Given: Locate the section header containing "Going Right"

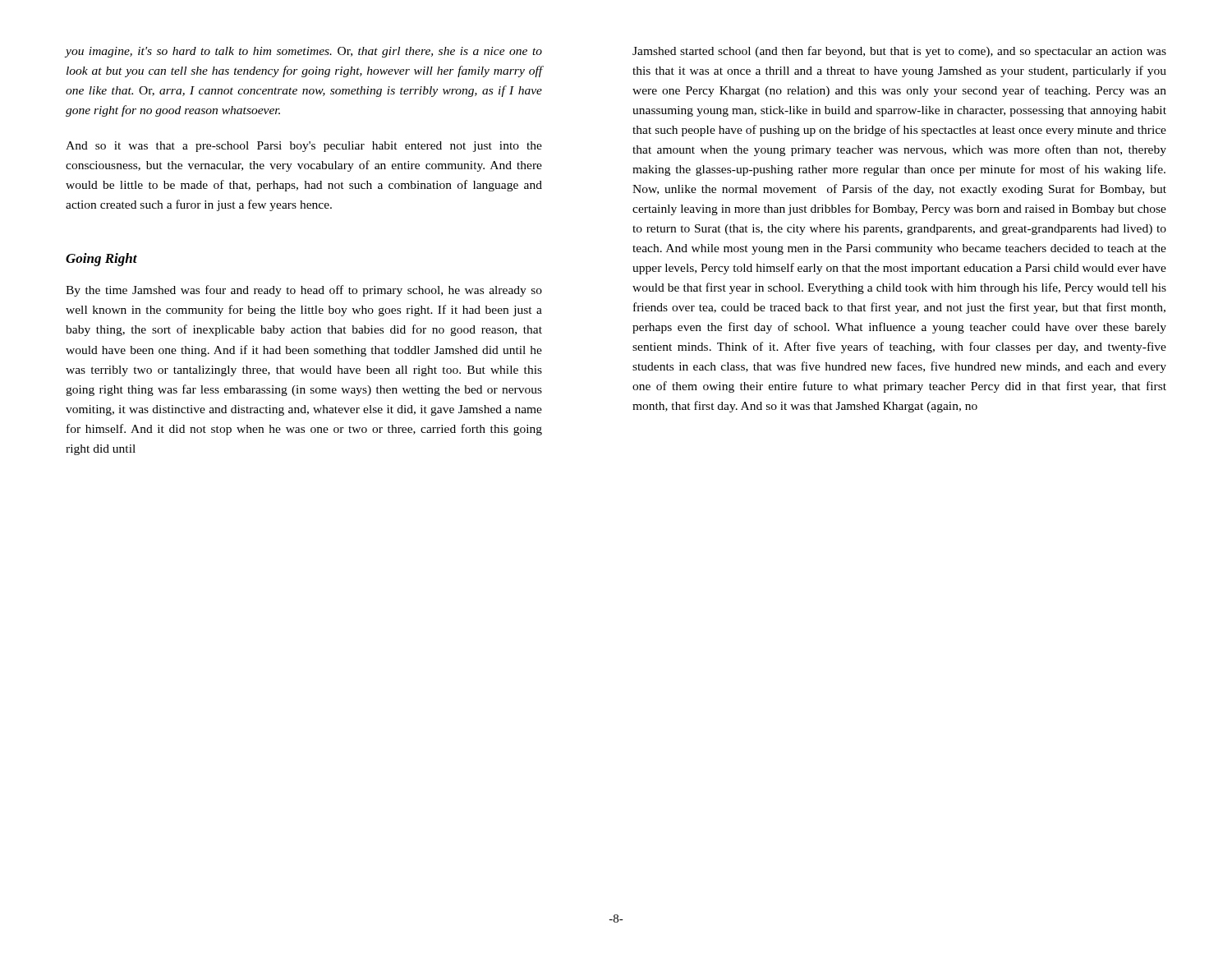Looking at the screenshot, I should 101,258.
